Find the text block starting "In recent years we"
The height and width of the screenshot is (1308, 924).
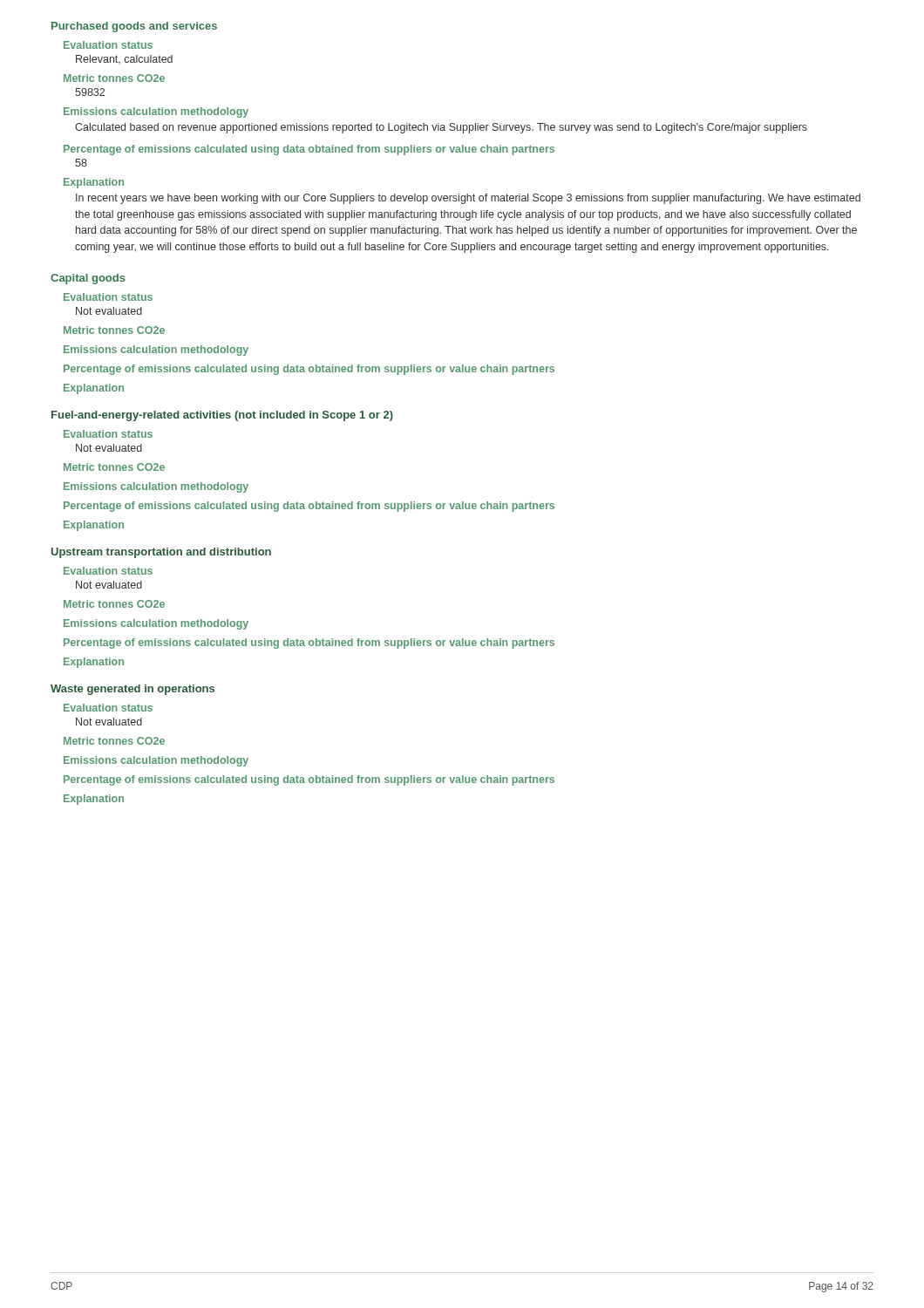pyautogui.click(x=468, y=222)
